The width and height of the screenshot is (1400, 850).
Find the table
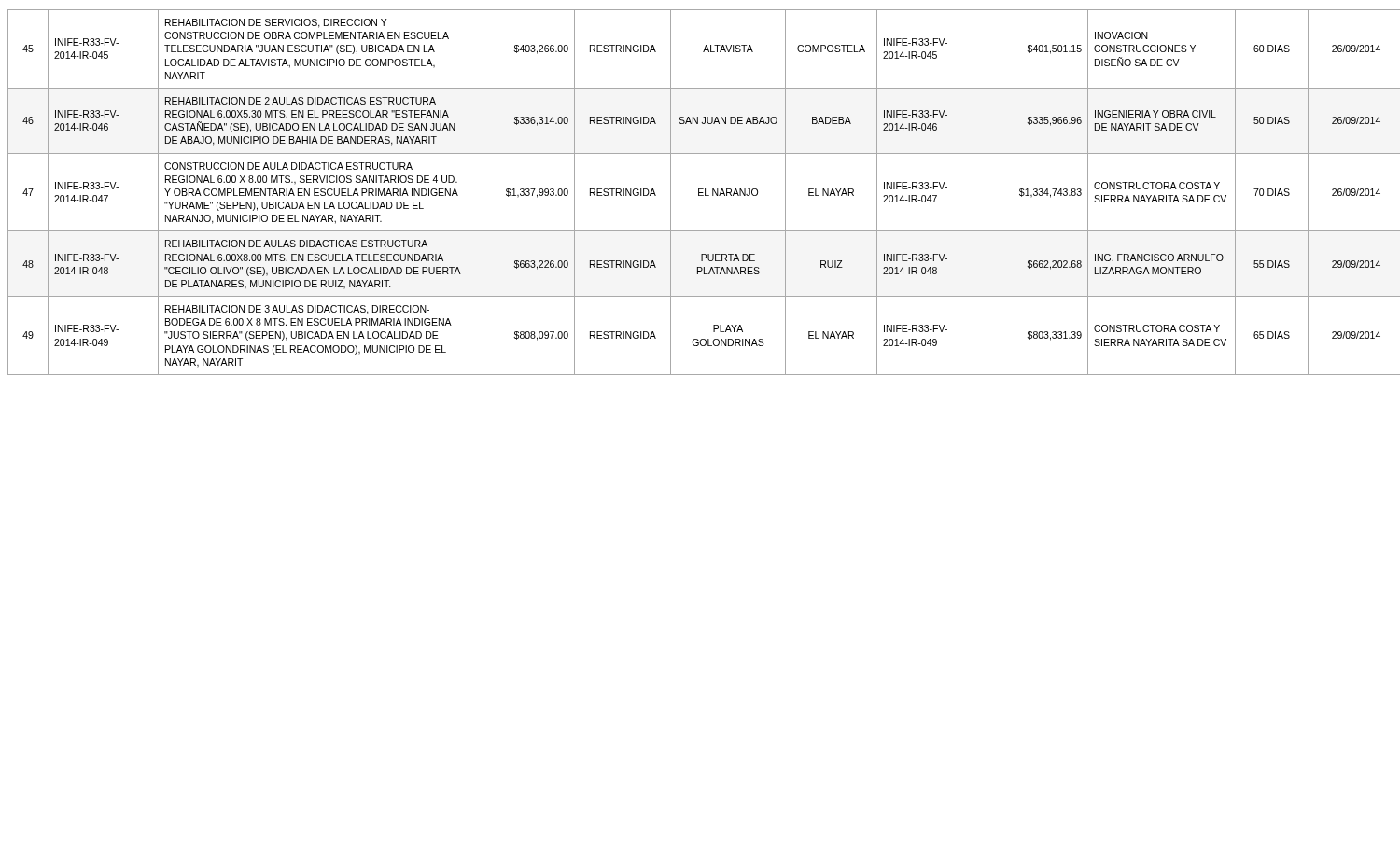pos(700,192)
